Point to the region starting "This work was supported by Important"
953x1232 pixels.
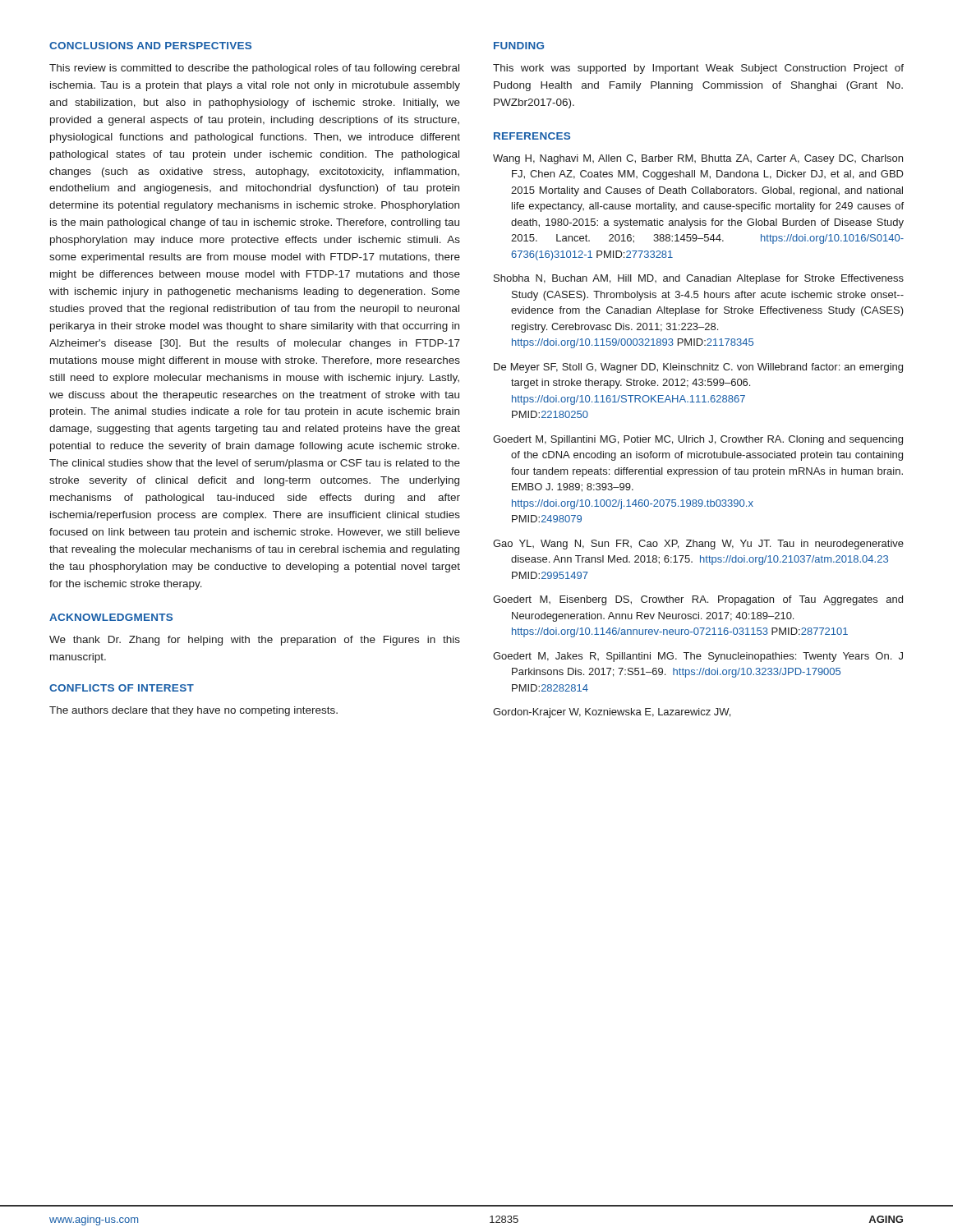pyautogui.click(x=698, y=85)
